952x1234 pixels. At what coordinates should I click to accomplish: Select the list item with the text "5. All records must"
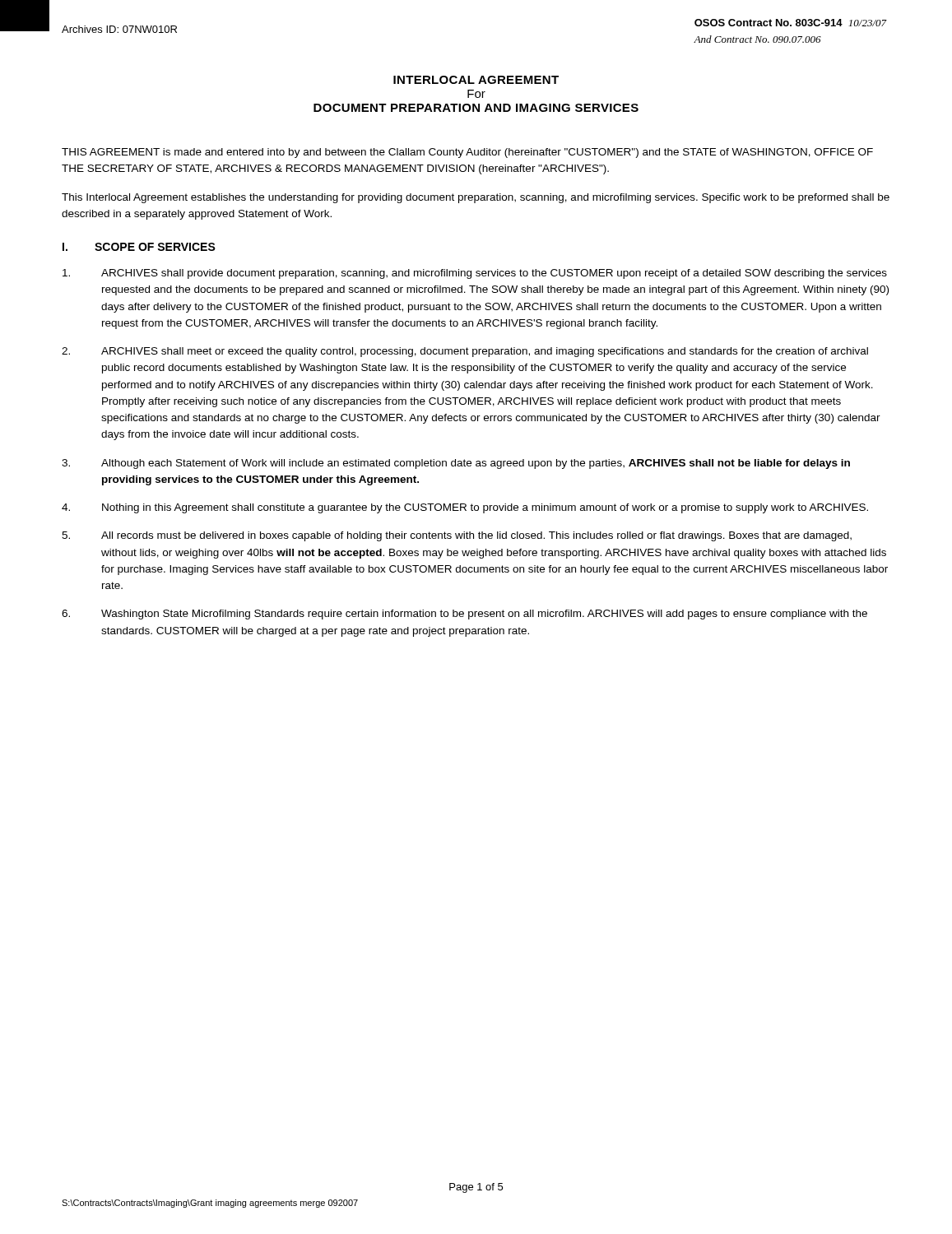click(476, 561)
